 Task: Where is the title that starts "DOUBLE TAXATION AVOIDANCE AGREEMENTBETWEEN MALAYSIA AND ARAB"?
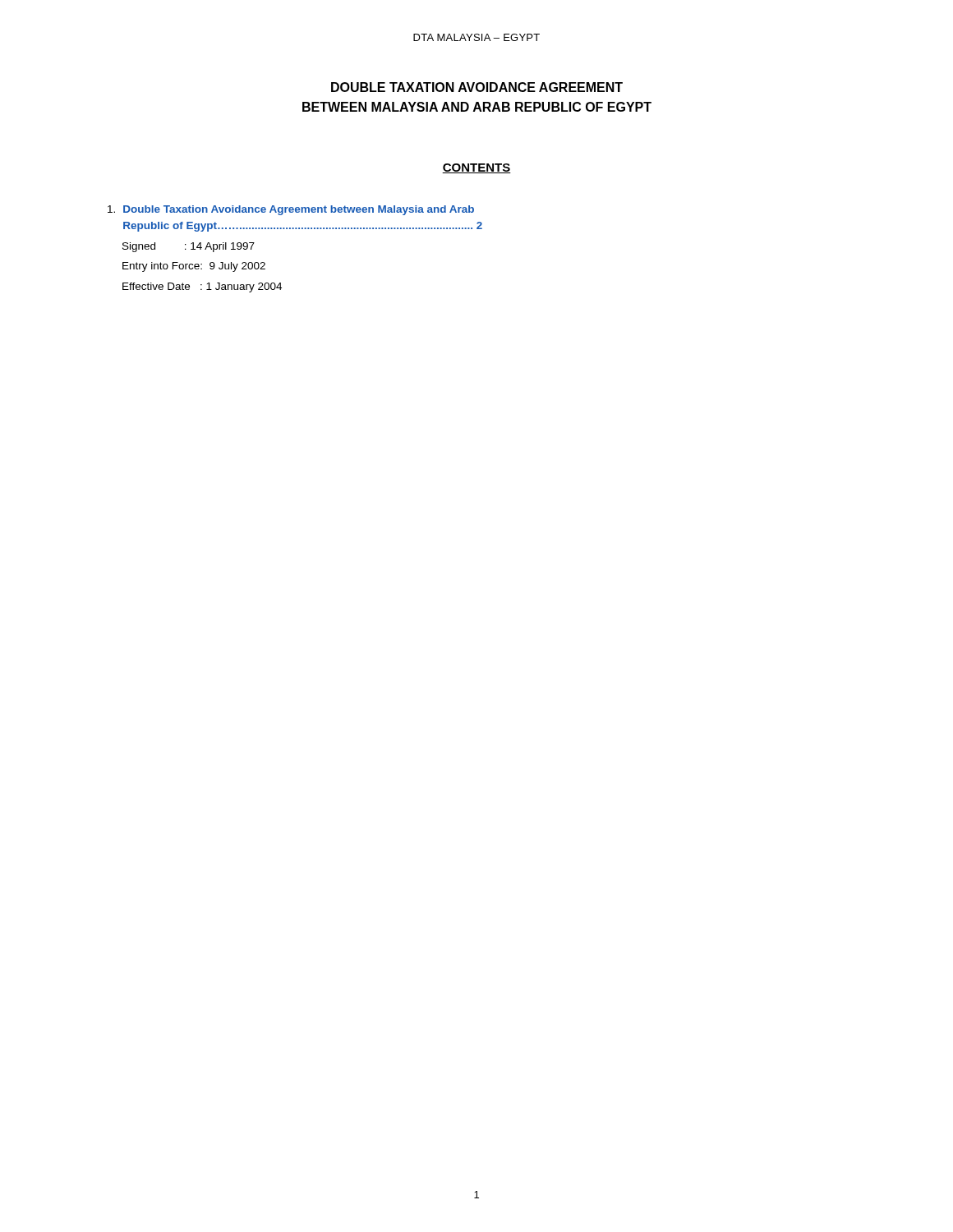(476, 97)
